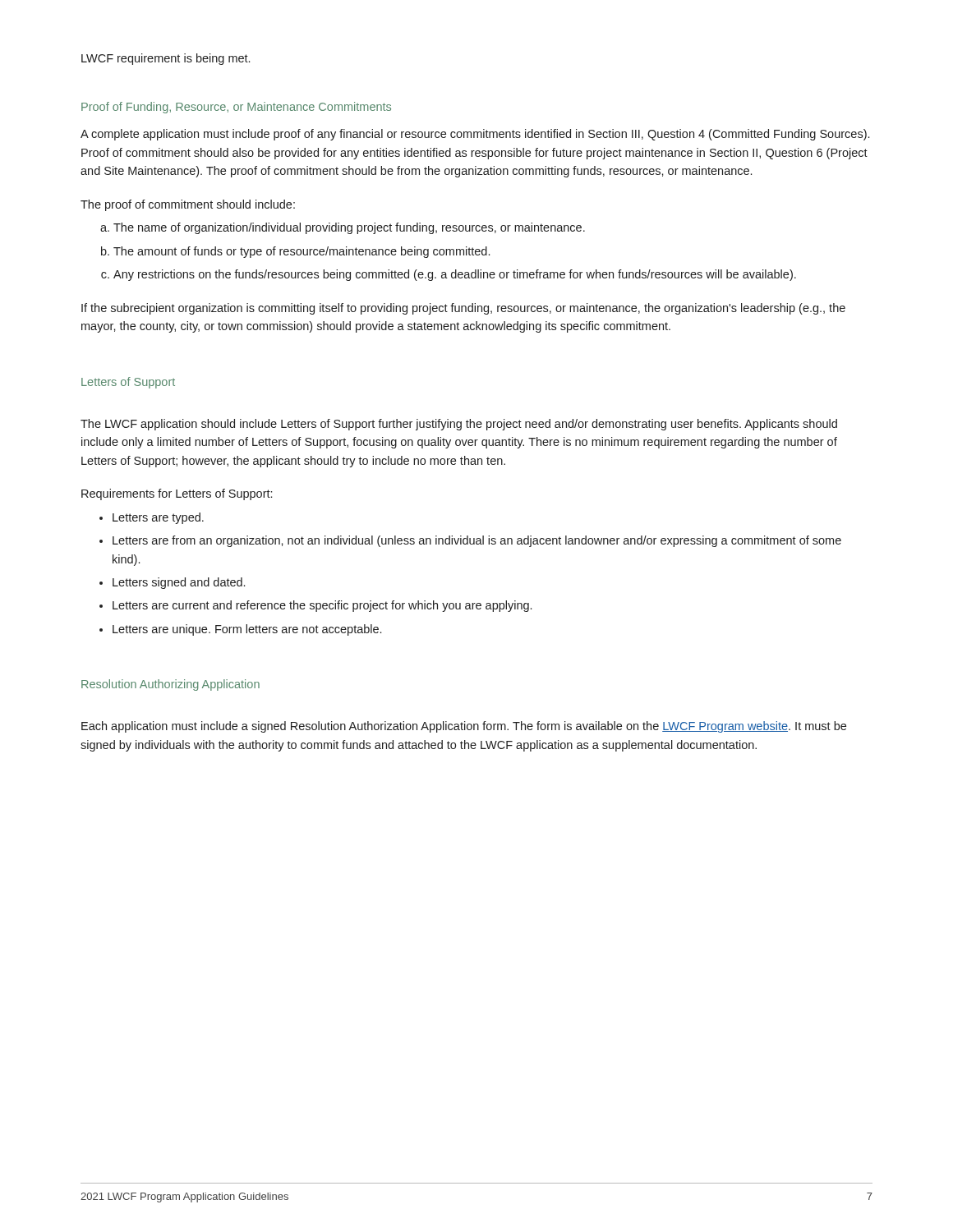Image resolution: width=953 pixels, height=1232 pixels.
Task: Locate the list item containing "Any restrictions on"
Action: (455, 275)
